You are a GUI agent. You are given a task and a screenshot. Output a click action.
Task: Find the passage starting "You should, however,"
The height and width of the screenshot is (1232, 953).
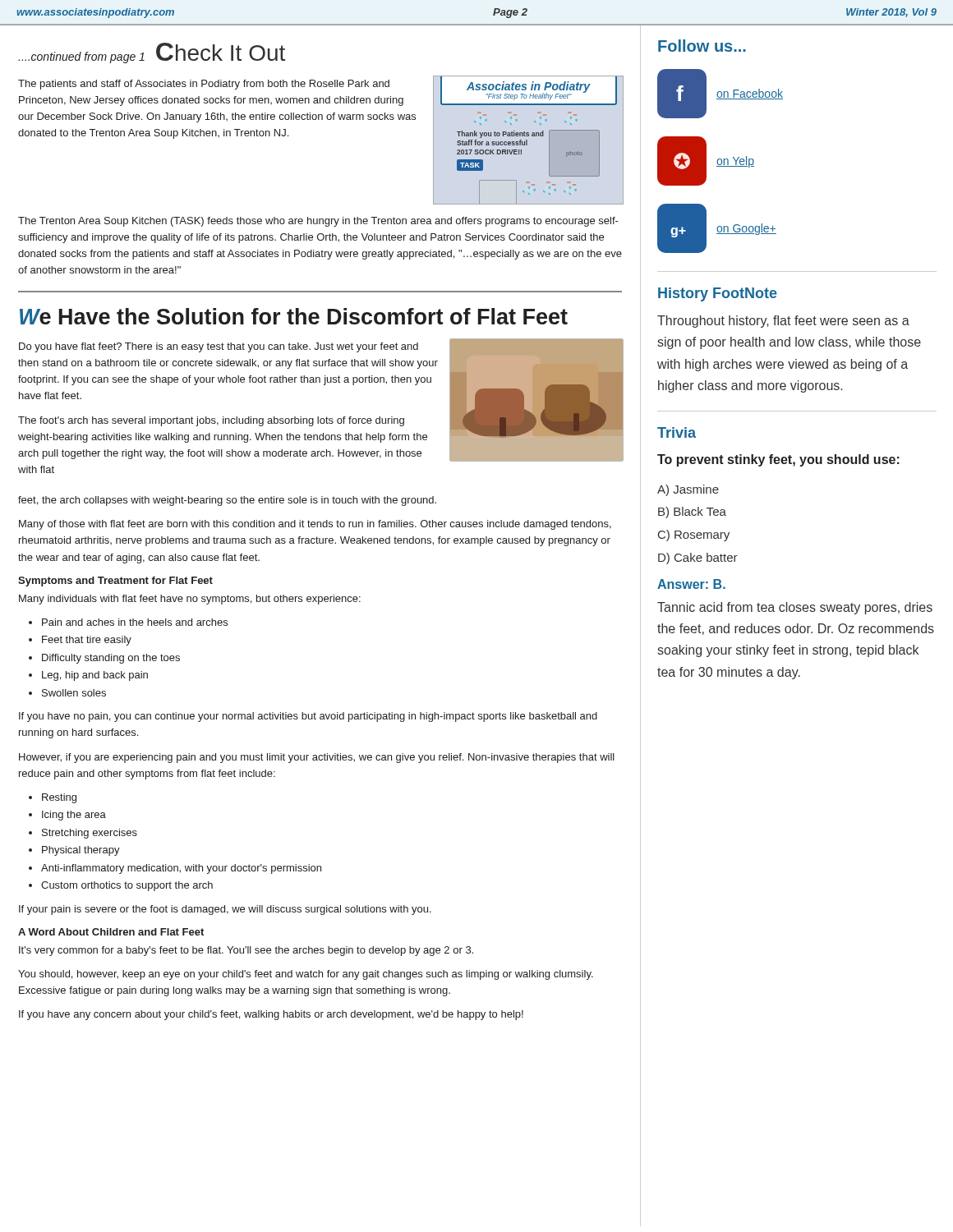tap(320, 983)
